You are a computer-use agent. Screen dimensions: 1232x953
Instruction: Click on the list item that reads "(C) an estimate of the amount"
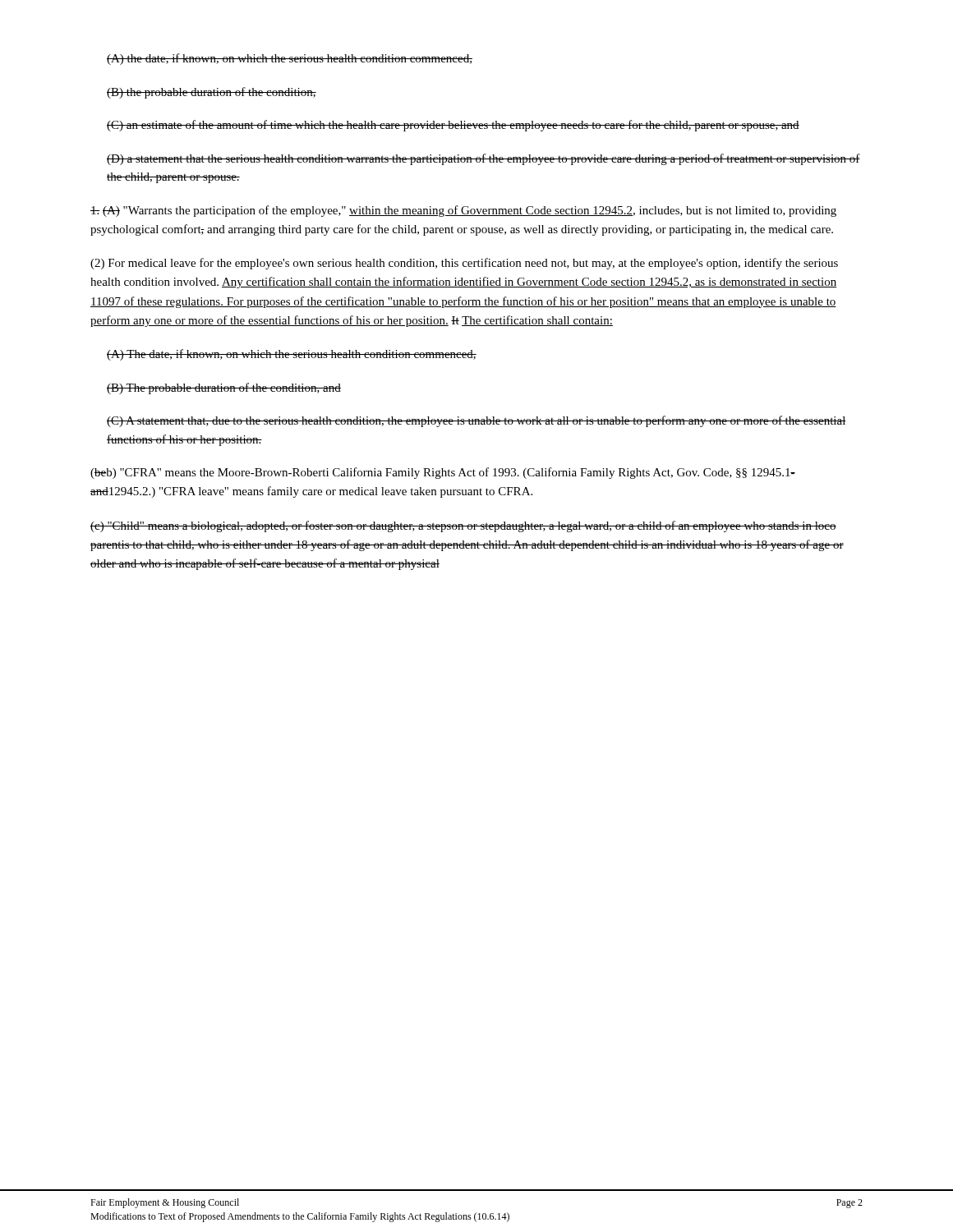pos(453,125)
